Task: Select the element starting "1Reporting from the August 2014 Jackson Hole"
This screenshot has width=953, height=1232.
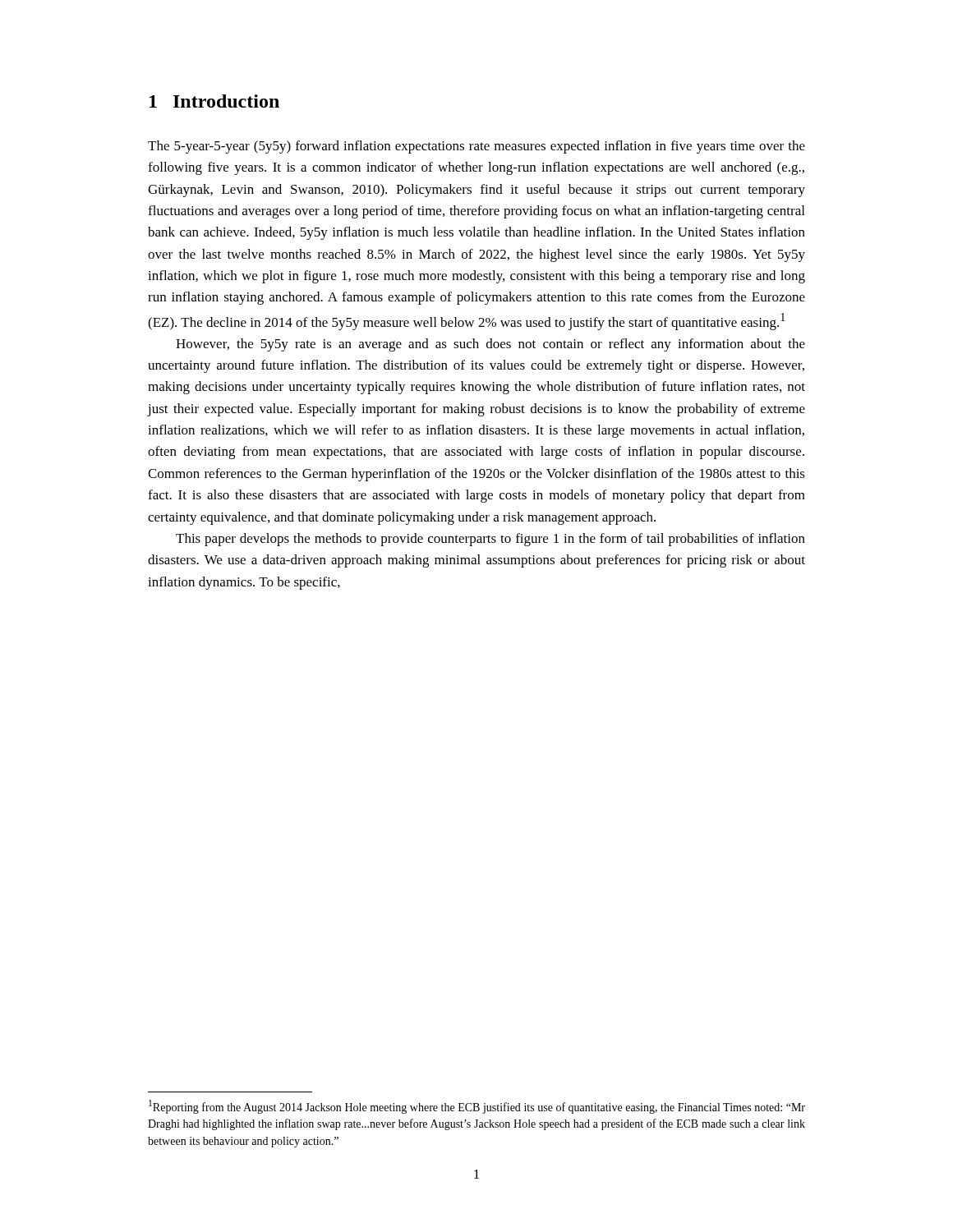Action: pos(476,1123)
